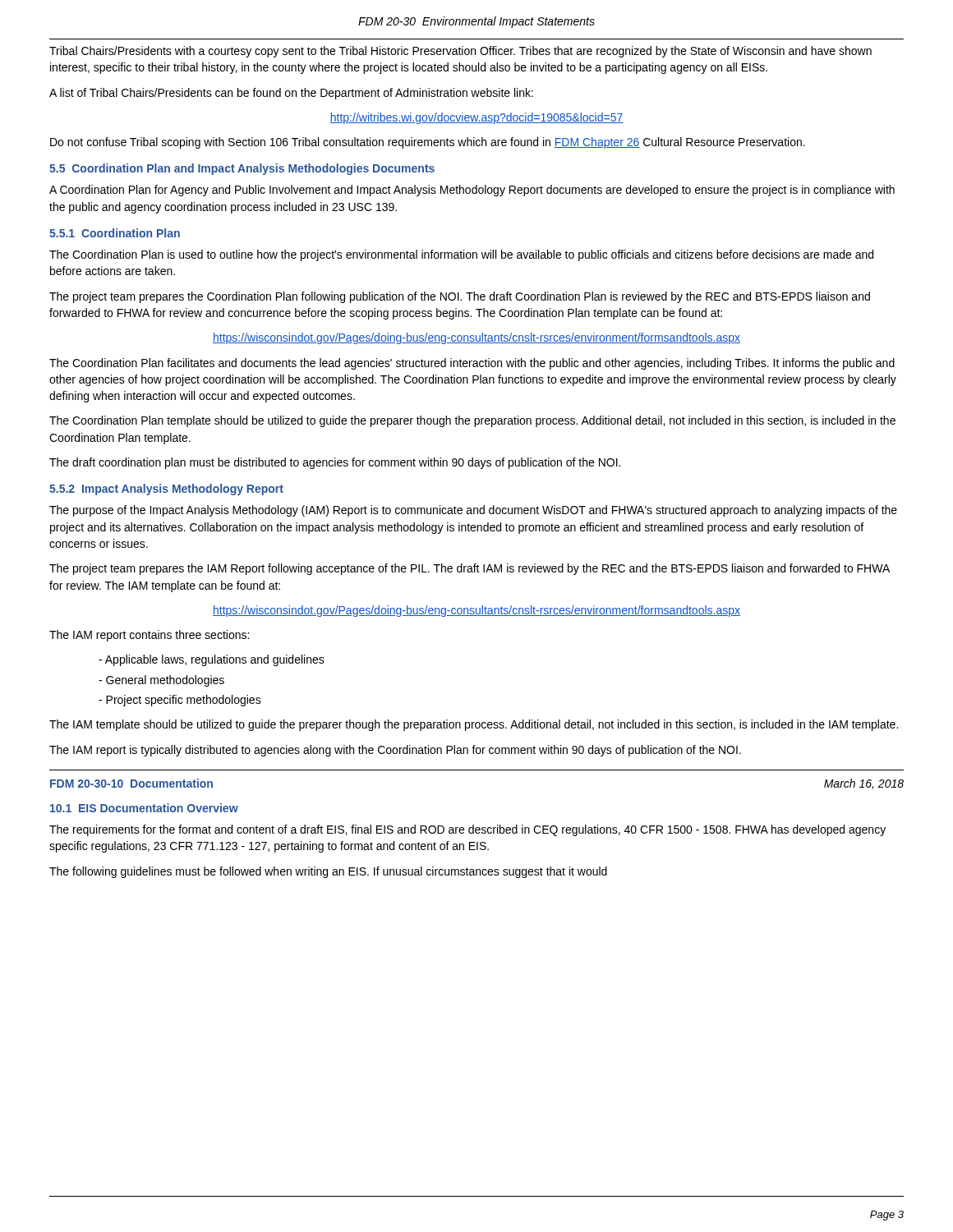This screenshot has width=953, height=1232.
Task: Select the section header that says "5.5.2 Impact Analysis Methodology Report"
Action: point(166,489)
